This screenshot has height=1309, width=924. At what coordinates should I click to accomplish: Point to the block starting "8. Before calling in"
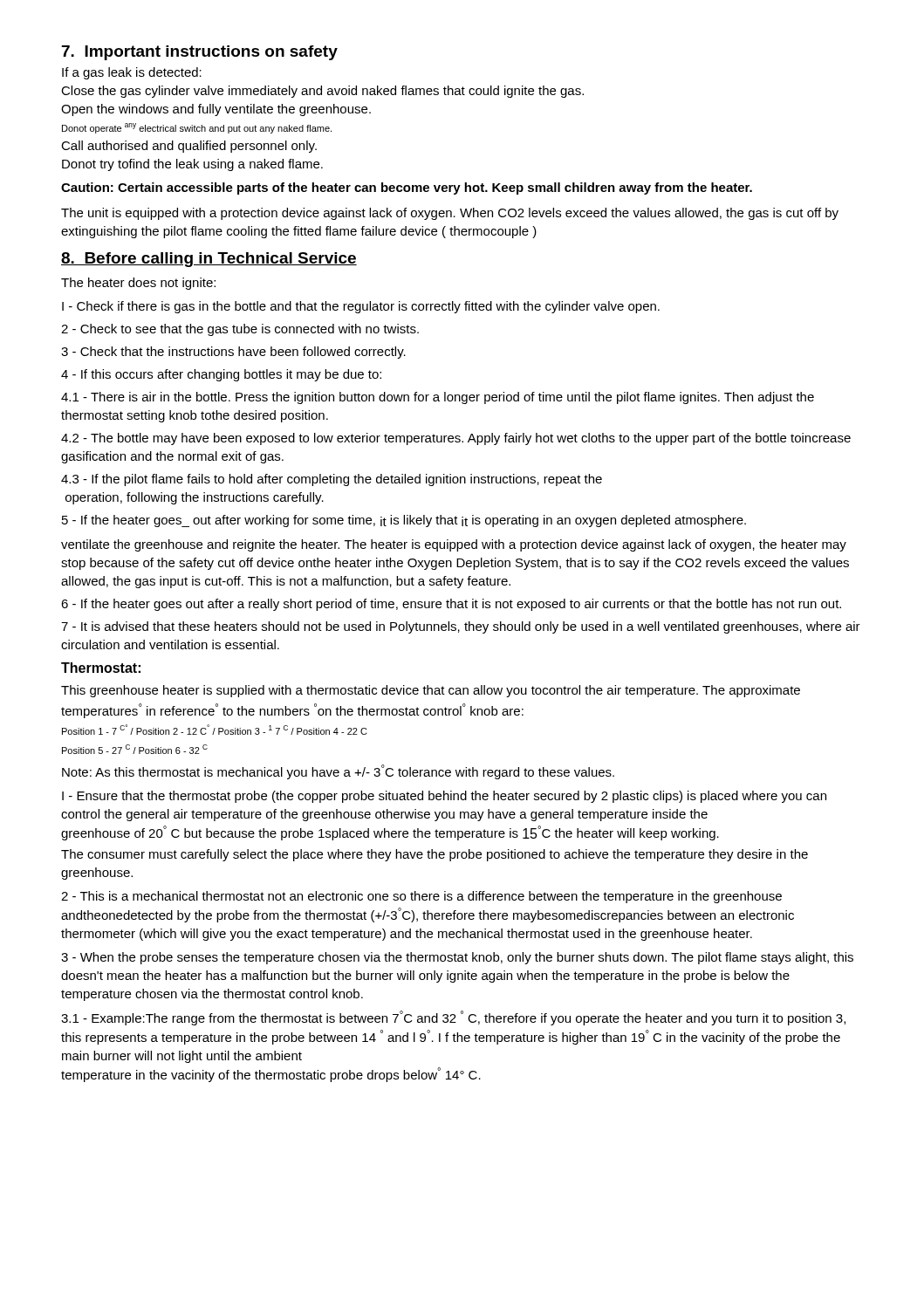point(209,258)
